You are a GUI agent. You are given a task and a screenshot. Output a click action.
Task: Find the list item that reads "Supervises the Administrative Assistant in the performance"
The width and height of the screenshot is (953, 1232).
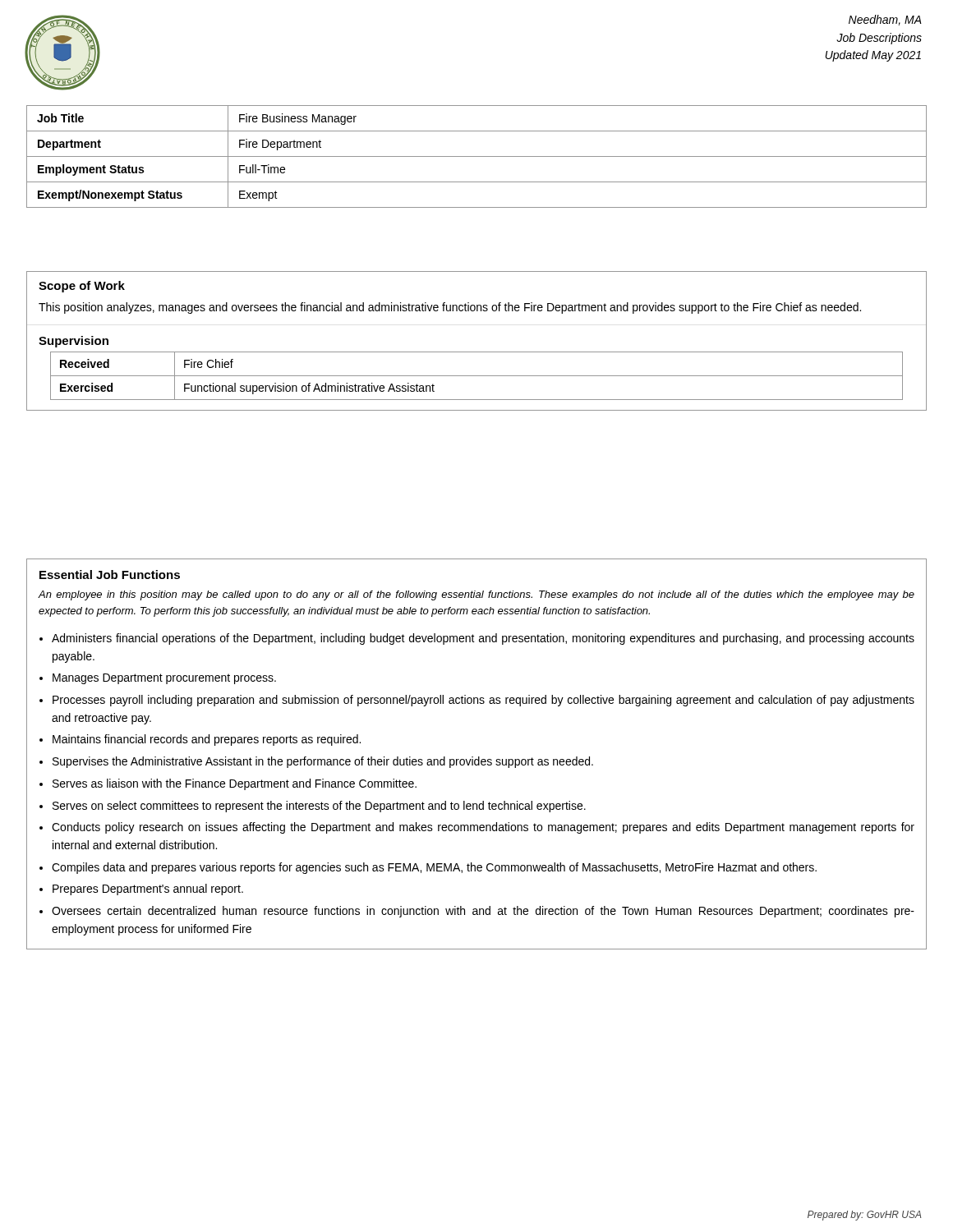click(323, 761)
